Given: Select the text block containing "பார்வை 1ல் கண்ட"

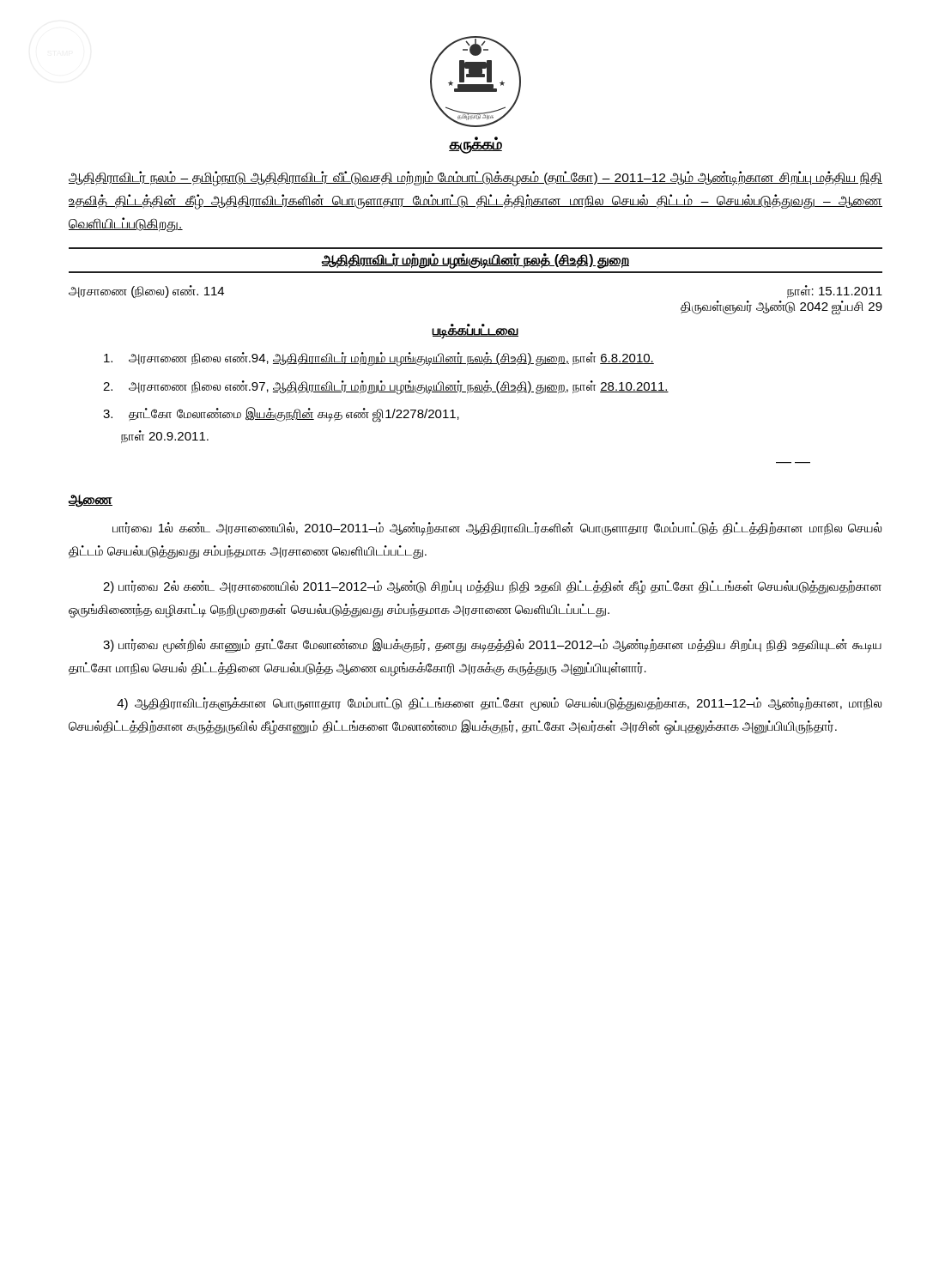Looking at the screenshot, I should (x=476, y=540).
